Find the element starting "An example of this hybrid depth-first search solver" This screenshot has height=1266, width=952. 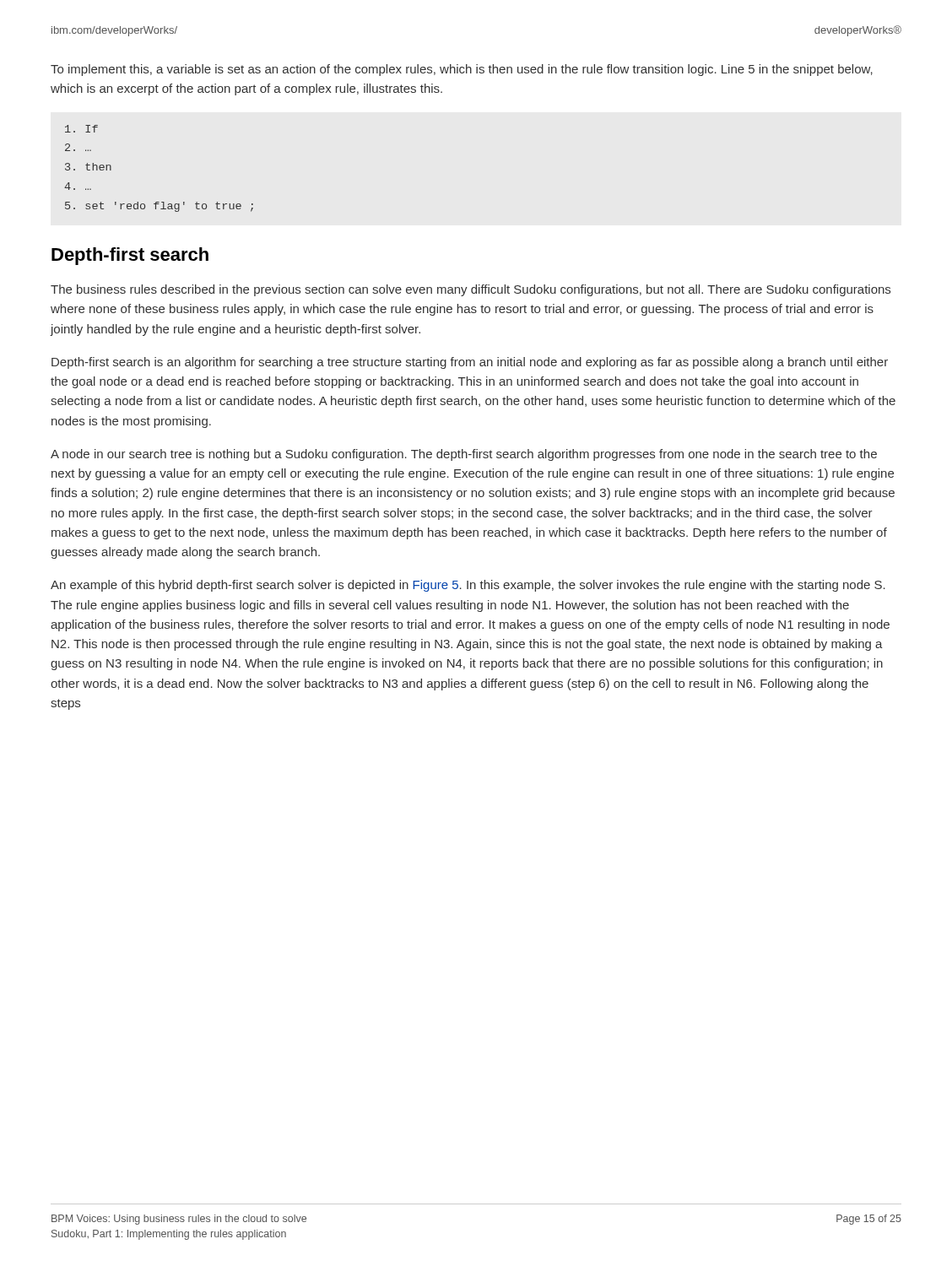click(x=470, y=644)
